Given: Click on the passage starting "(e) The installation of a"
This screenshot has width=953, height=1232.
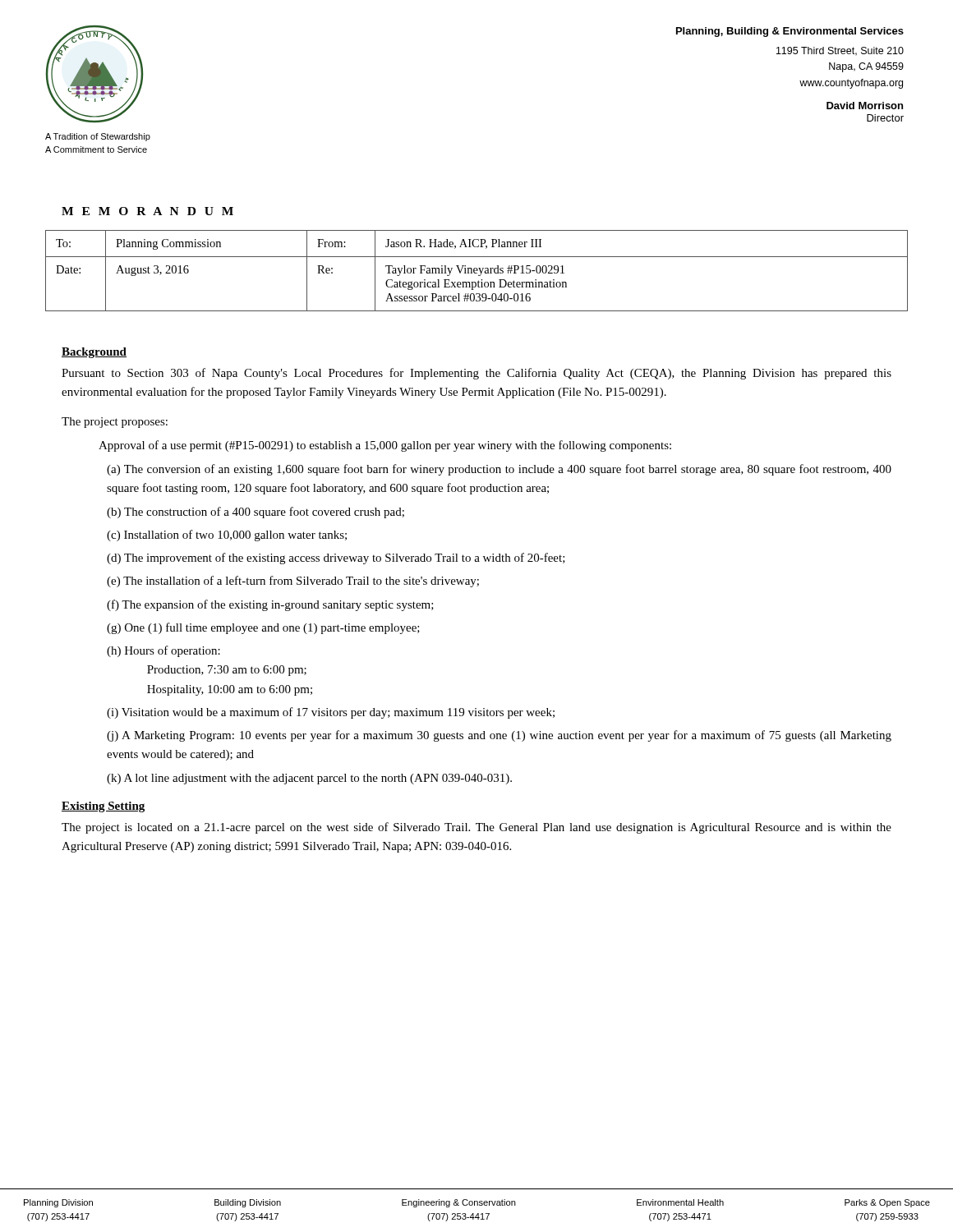Looking at the screenshot, I should pyautogui.click(x=293, y=581).
